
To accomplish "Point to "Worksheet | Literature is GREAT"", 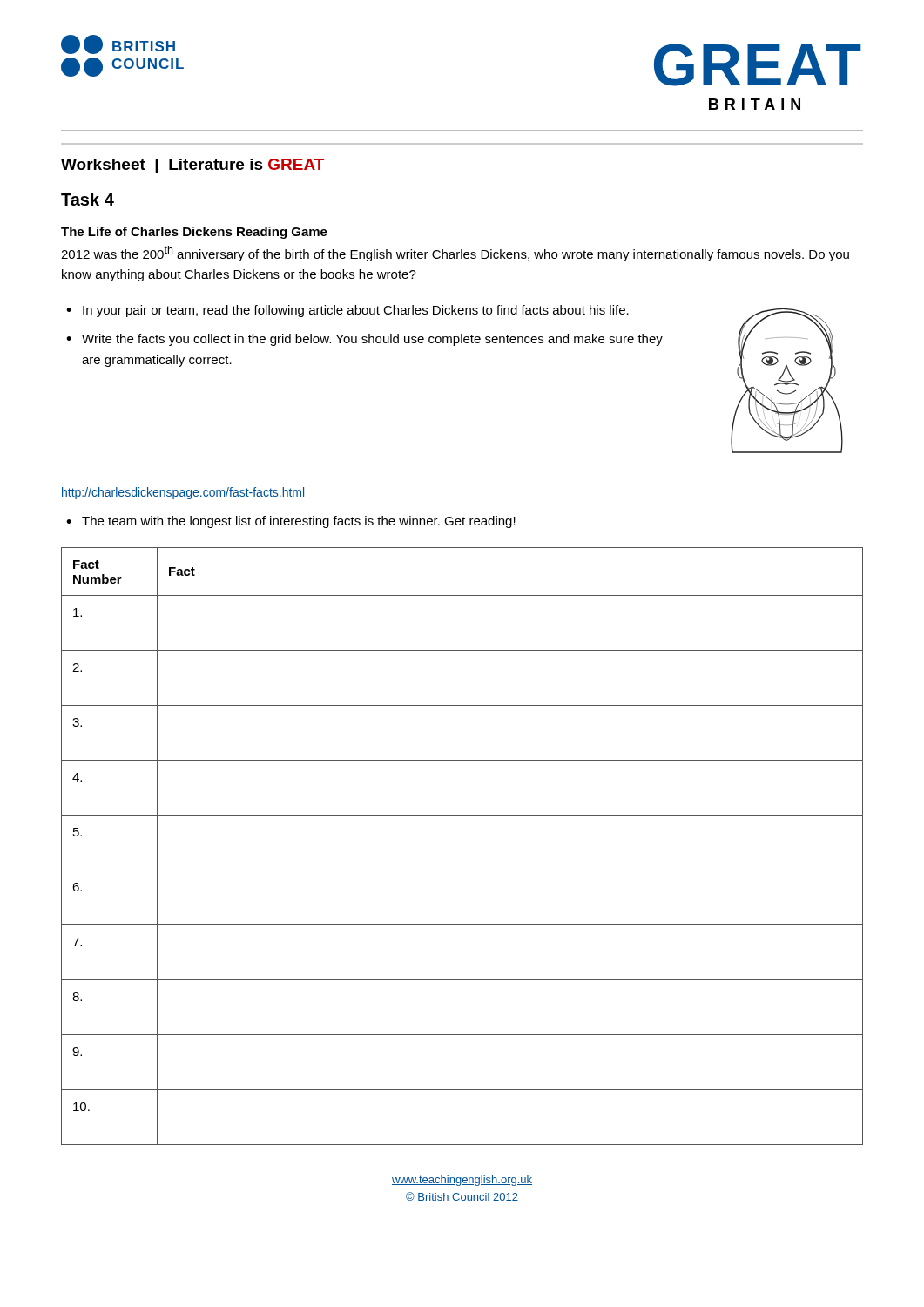I will [x=193, y=164].
